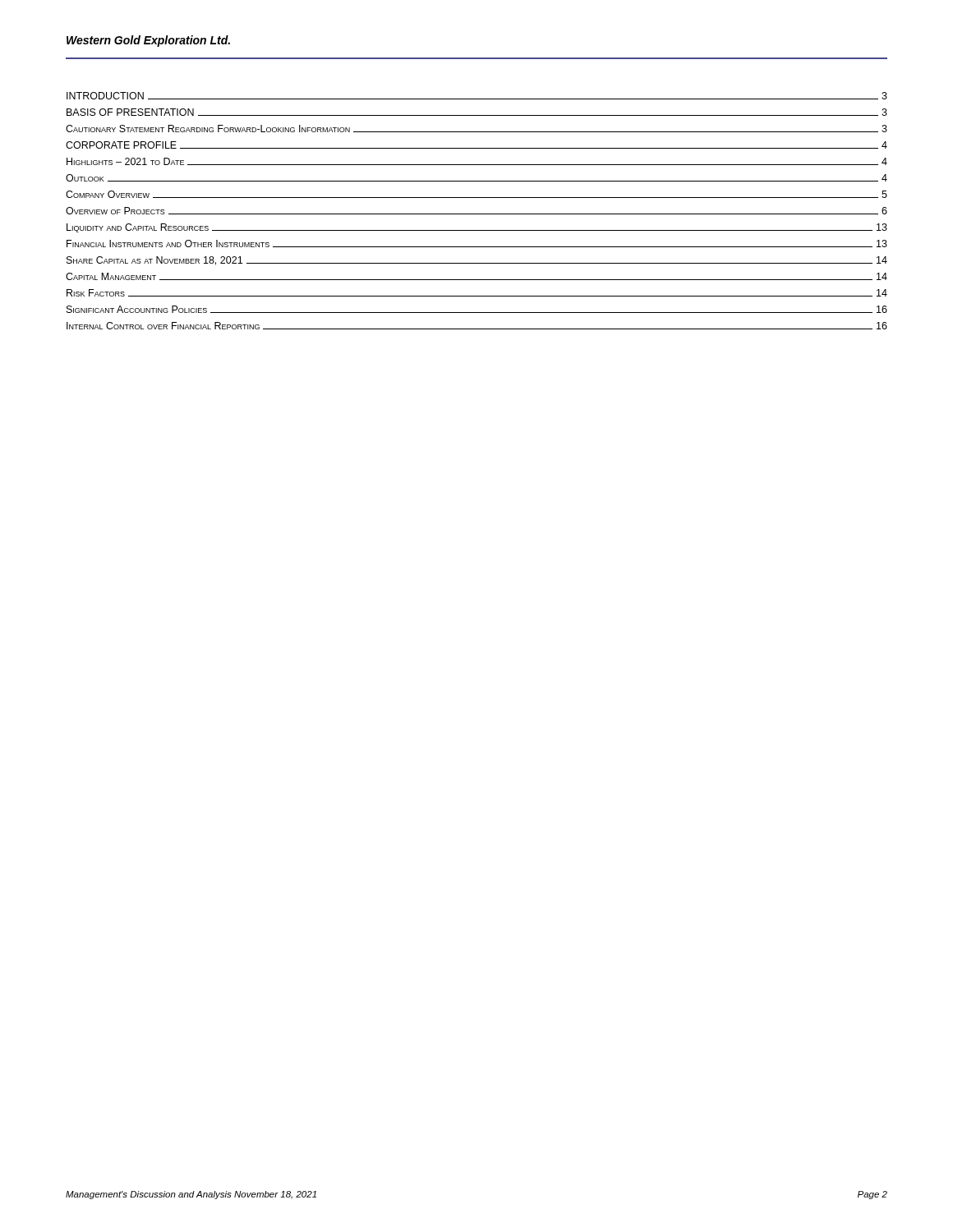
Task: Locate the list item that says "Cautionary Statement Regarding Forward-Looking Information 3"
Action: coord(476,129)
